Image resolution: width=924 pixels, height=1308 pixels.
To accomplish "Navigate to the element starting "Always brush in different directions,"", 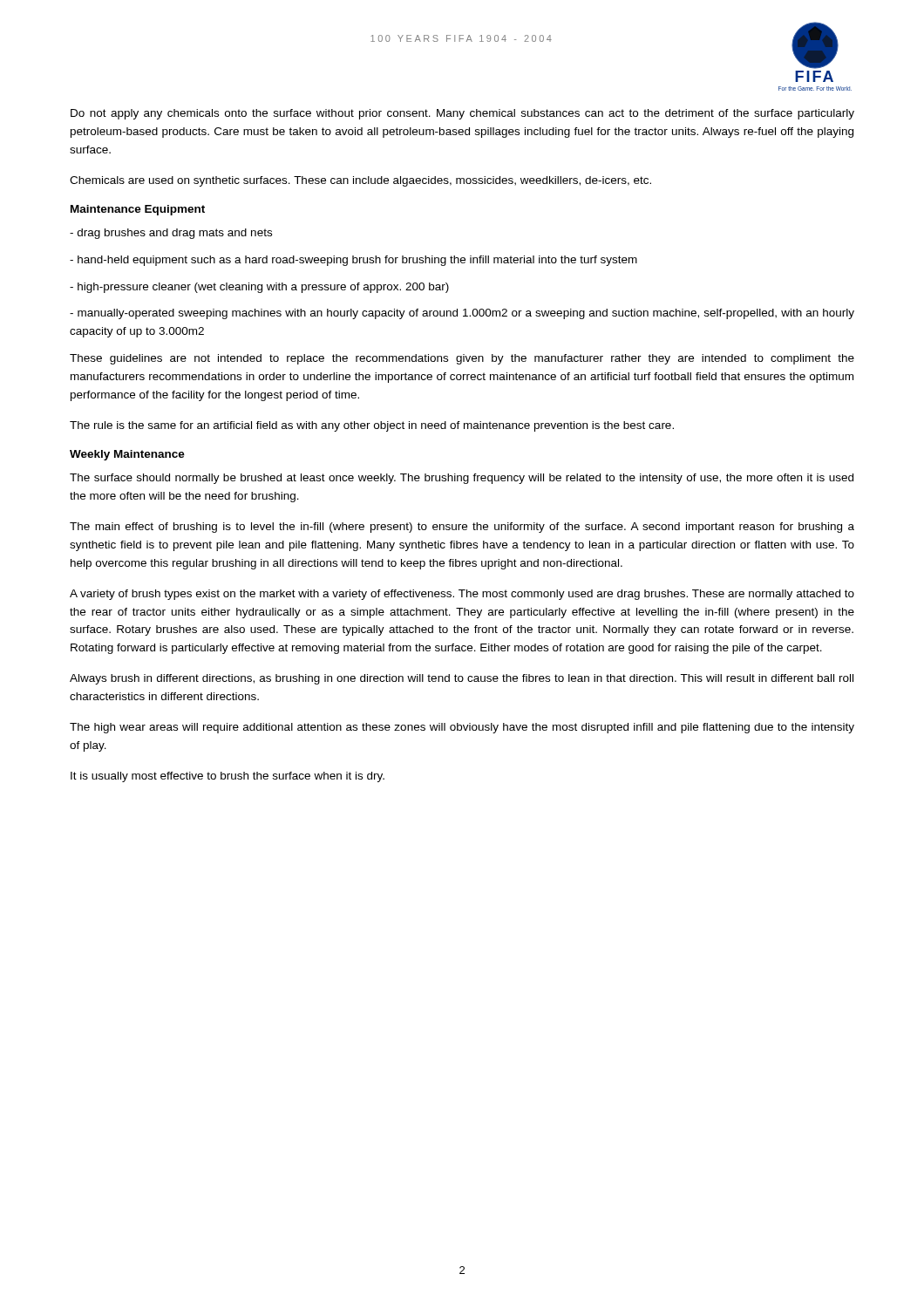I will click(x=462, y=687).
